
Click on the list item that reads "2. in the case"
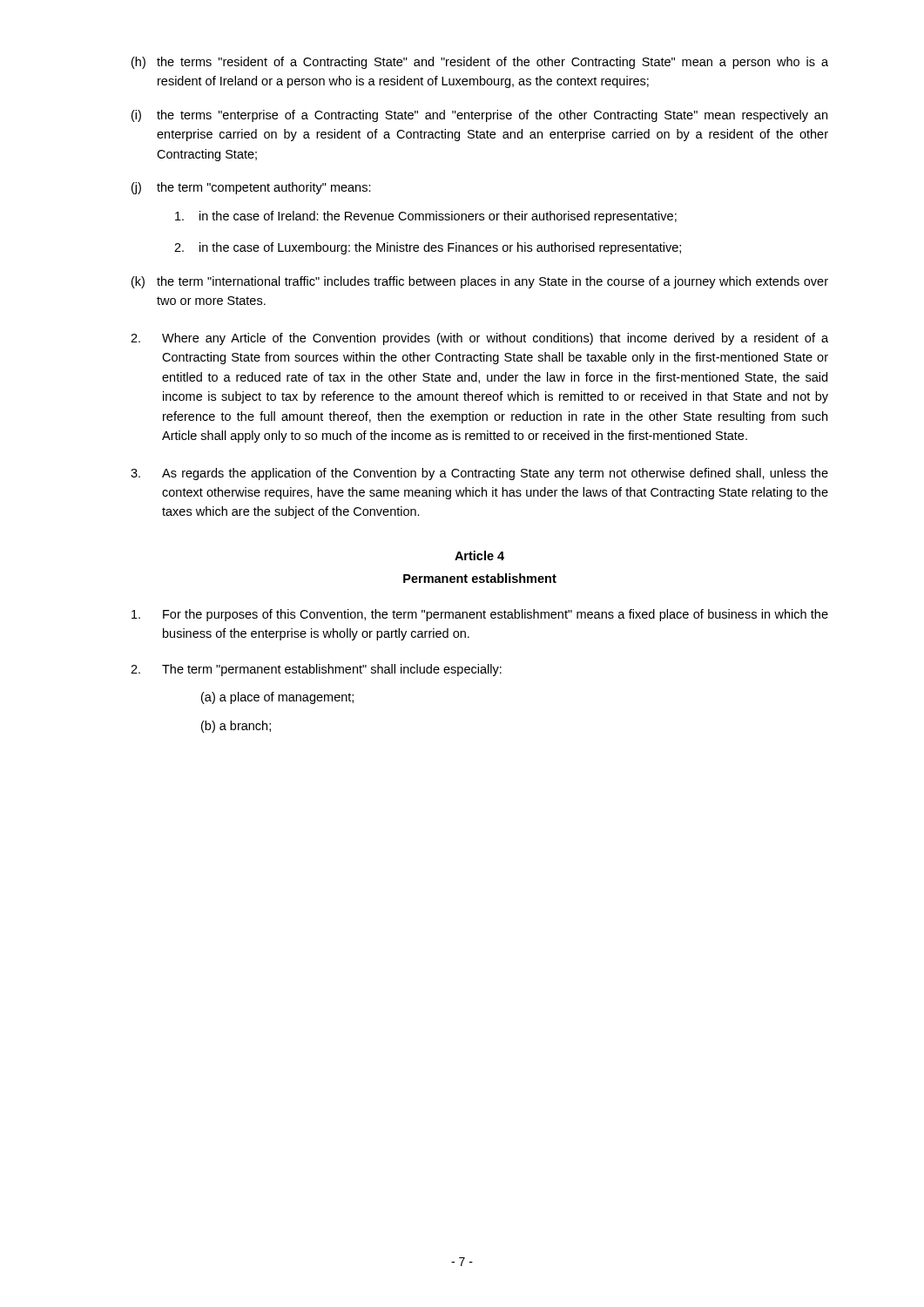[501, 248]
